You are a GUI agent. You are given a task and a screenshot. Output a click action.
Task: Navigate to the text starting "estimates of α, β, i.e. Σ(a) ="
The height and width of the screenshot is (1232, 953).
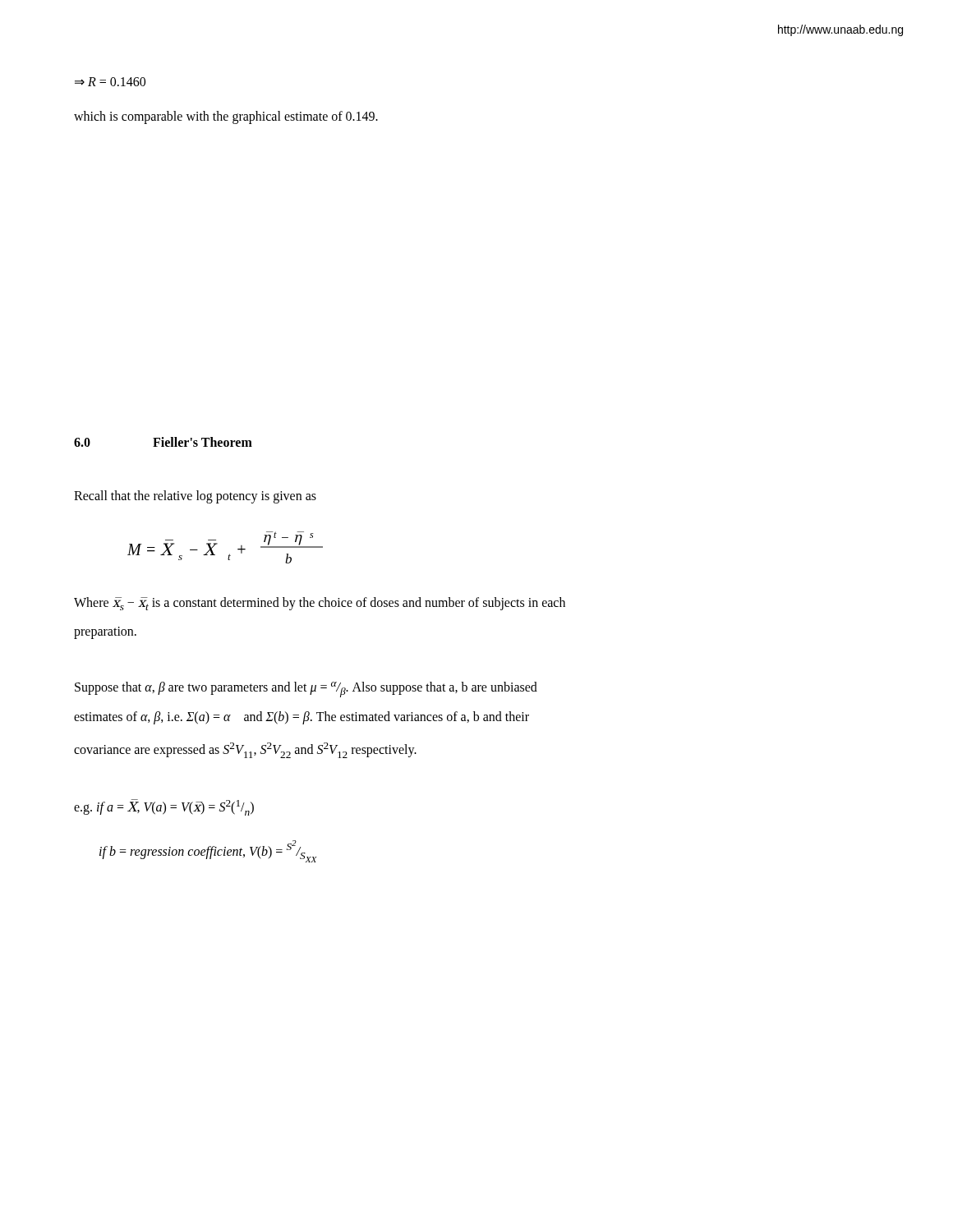tap(302, 717)
